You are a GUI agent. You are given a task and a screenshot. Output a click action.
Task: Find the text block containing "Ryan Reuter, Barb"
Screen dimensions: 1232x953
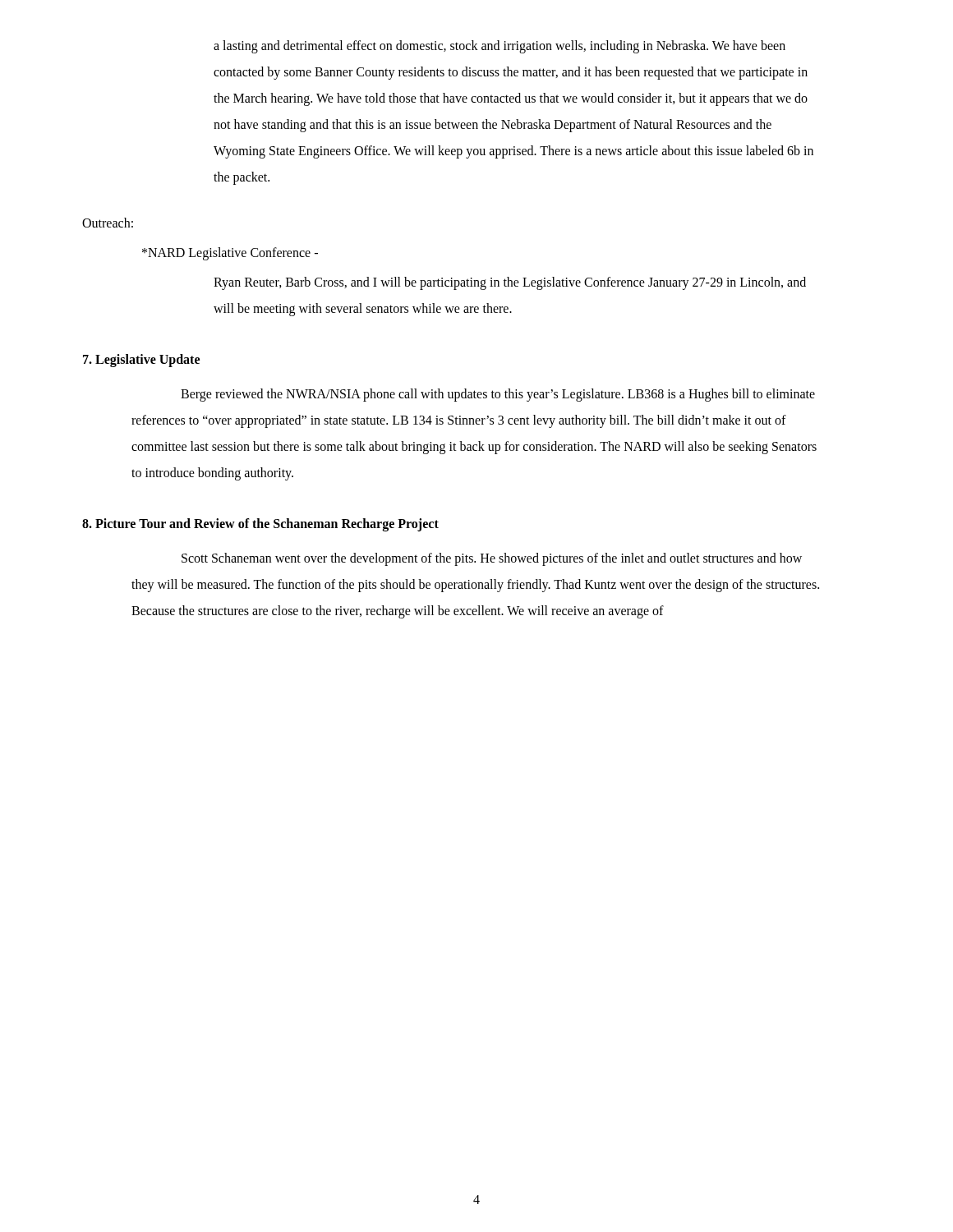(x=510, y=295)
